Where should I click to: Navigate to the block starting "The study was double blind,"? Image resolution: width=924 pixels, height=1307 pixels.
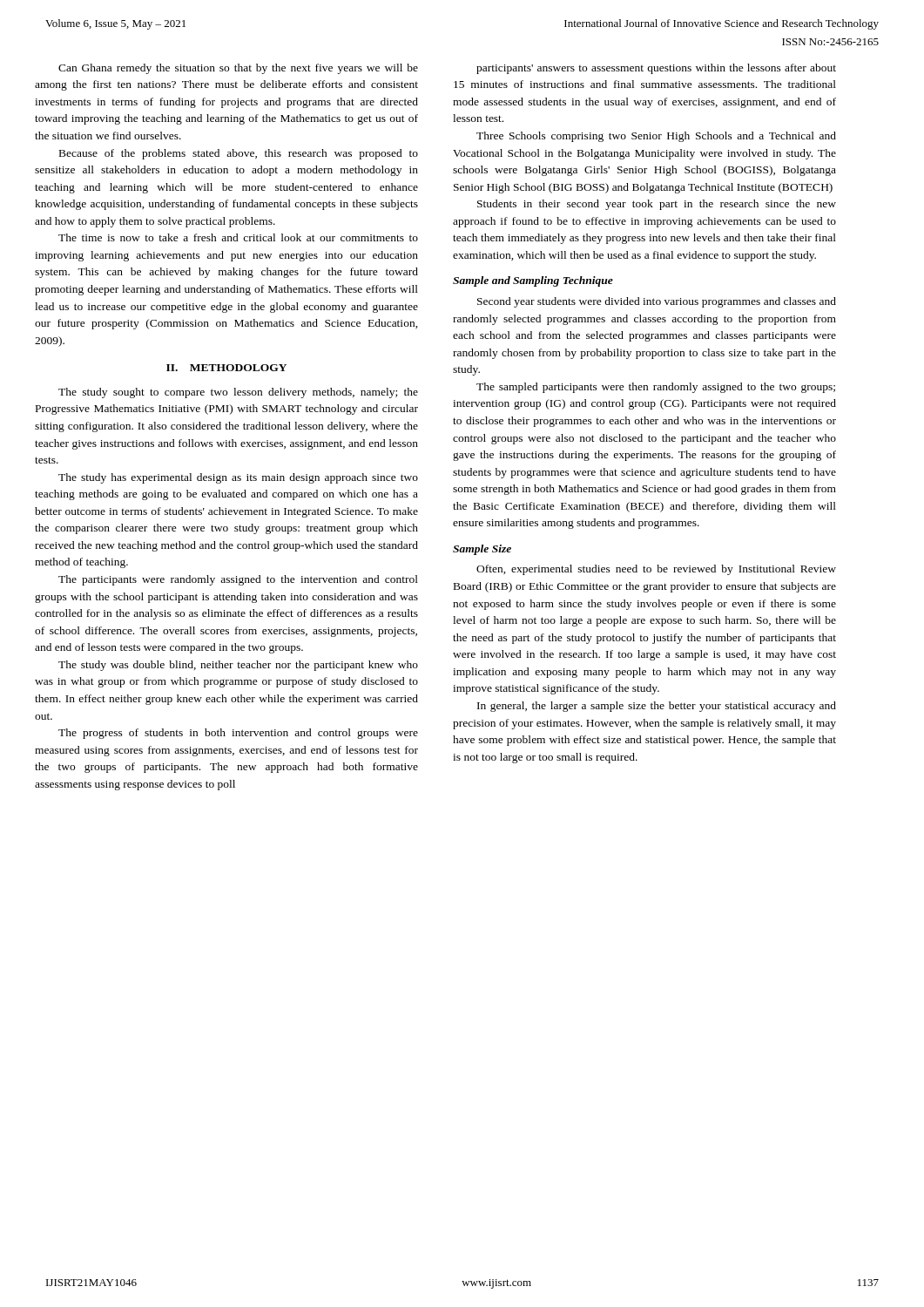226,690
